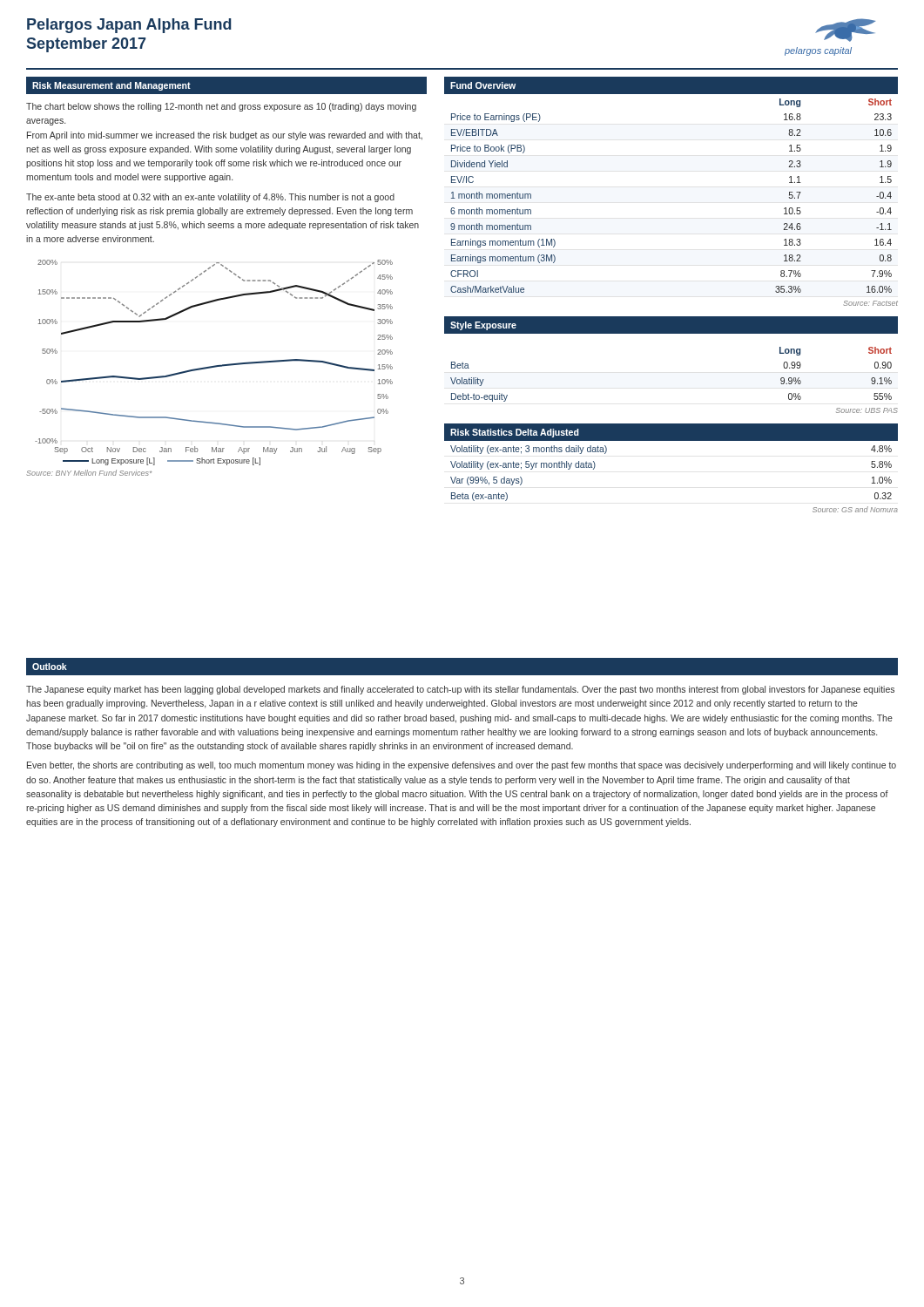Locate the block of text that opens with "The chart below shows the"
Viewport: 924px width, 1307px height.
click(225, 142)
